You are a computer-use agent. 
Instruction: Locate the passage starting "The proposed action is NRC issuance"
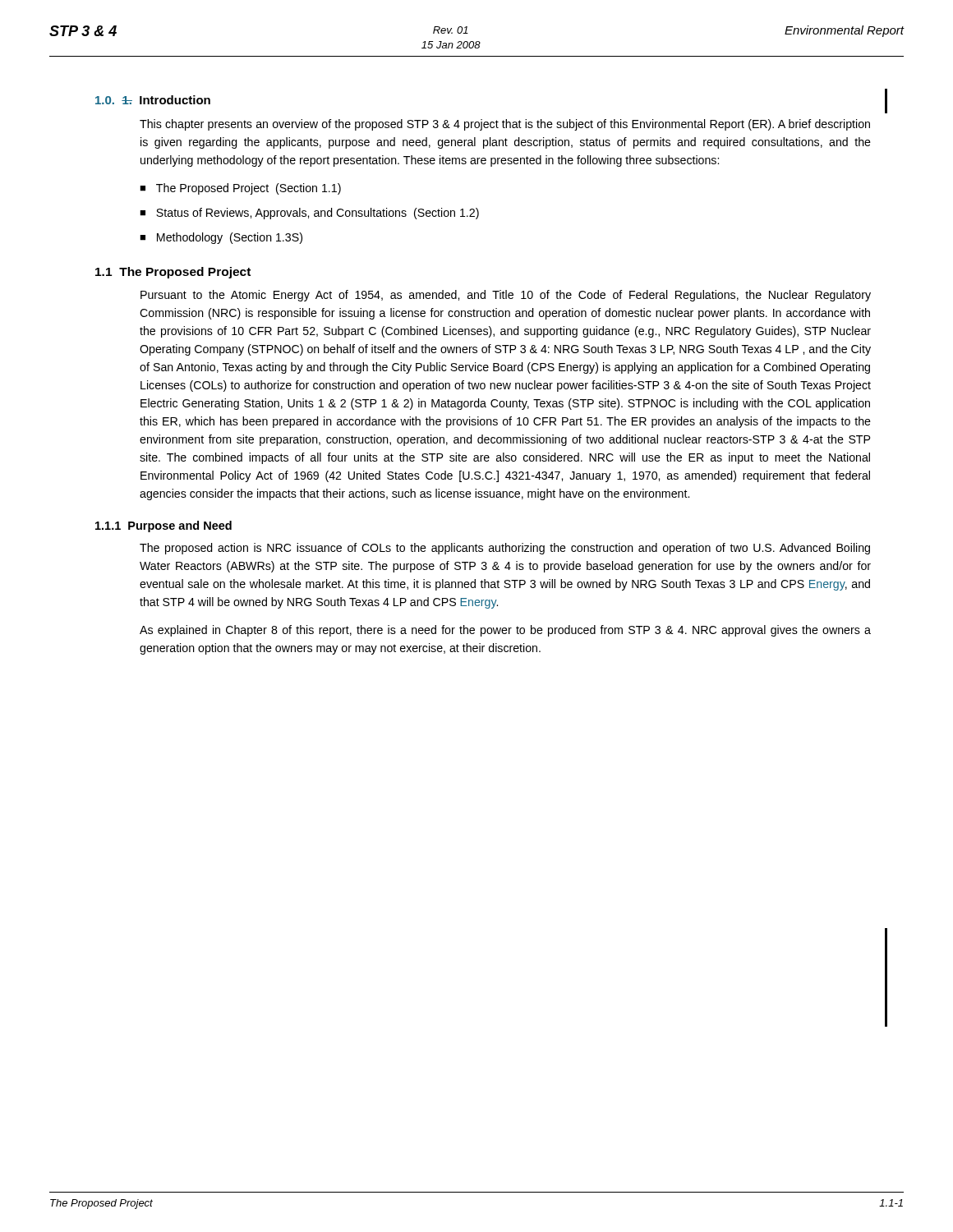click(x=505, y=575)
